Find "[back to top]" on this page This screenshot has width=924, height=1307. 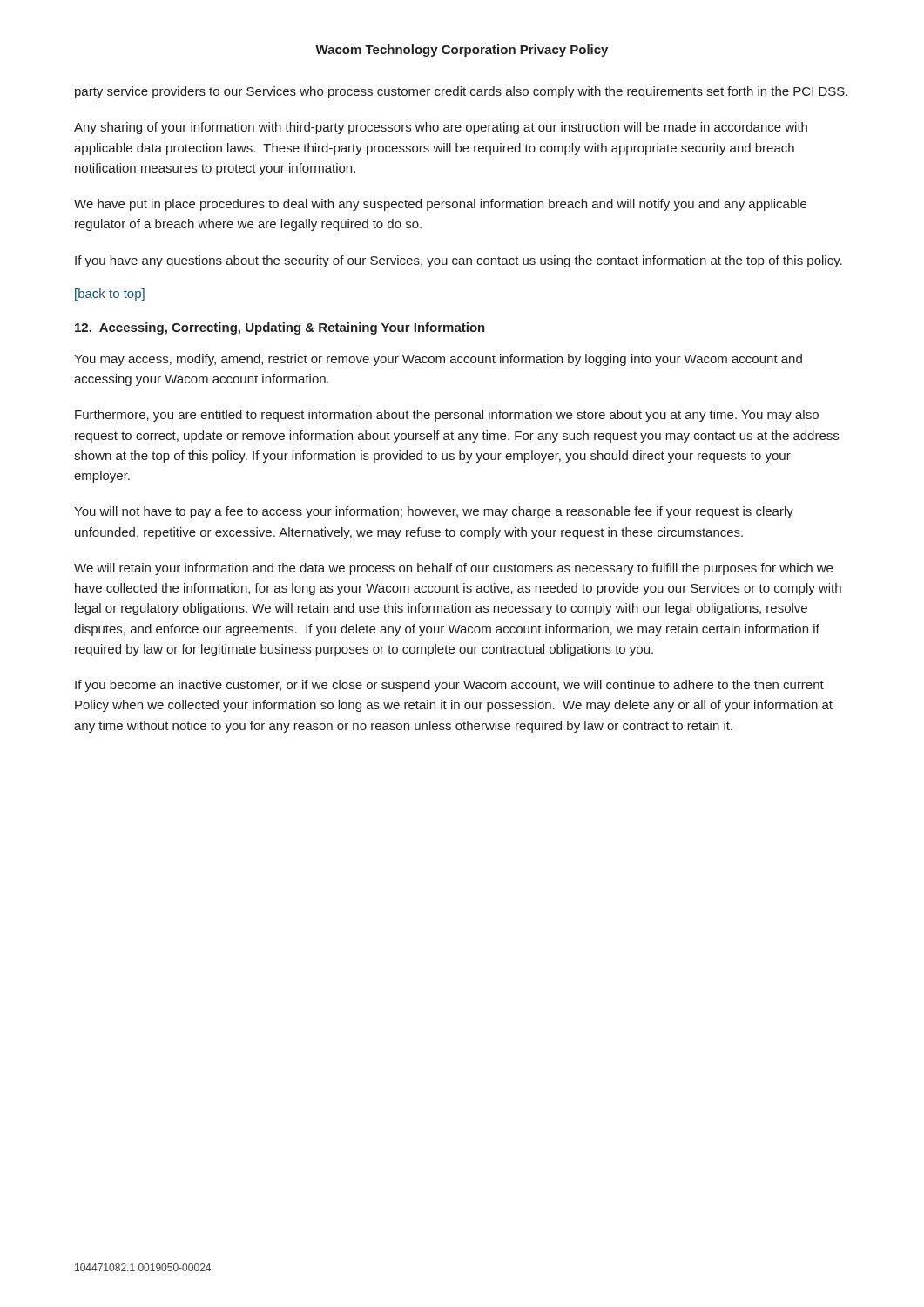110,293
